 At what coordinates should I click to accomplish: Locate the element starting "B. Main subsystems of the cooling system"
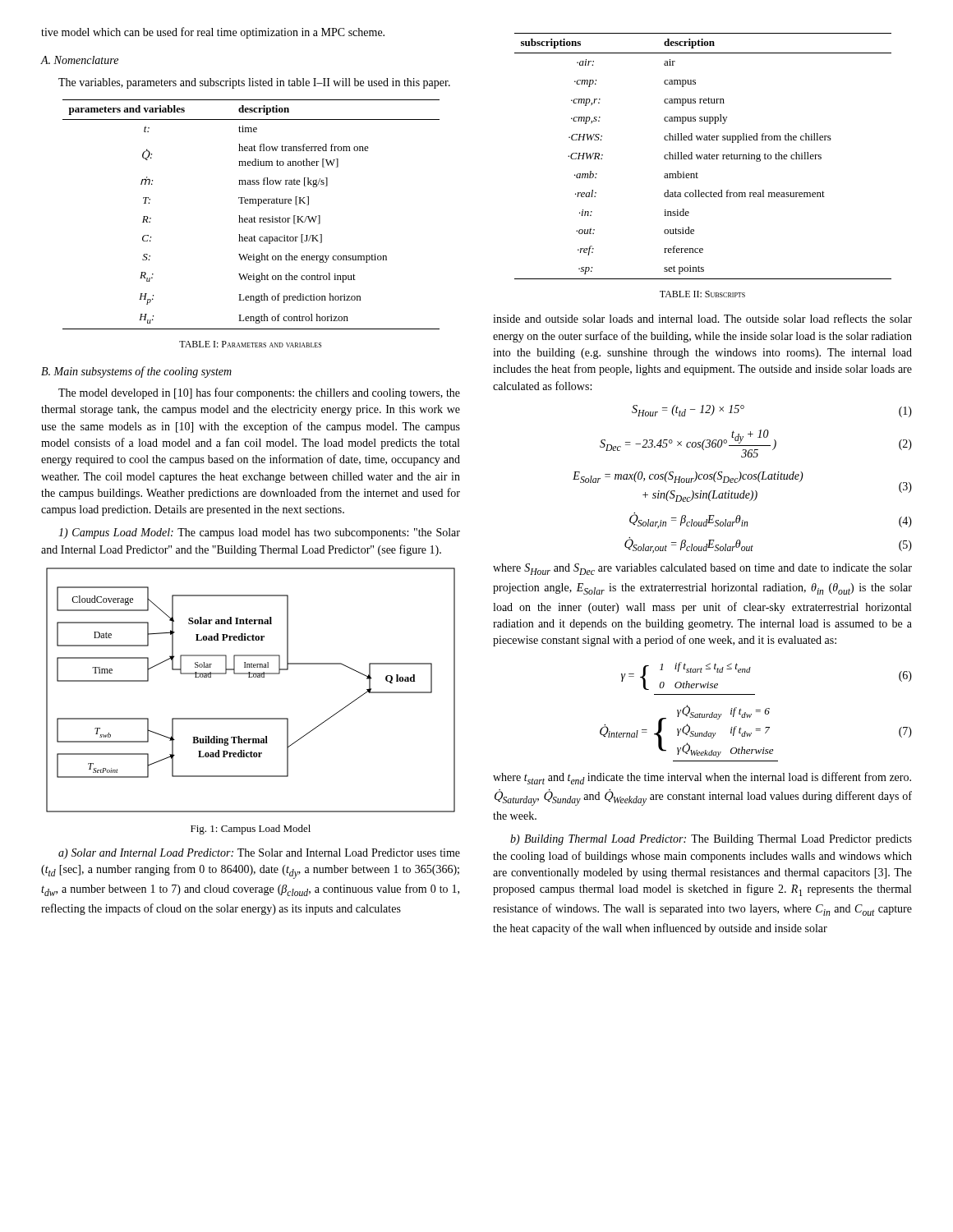tap(136, 371)
